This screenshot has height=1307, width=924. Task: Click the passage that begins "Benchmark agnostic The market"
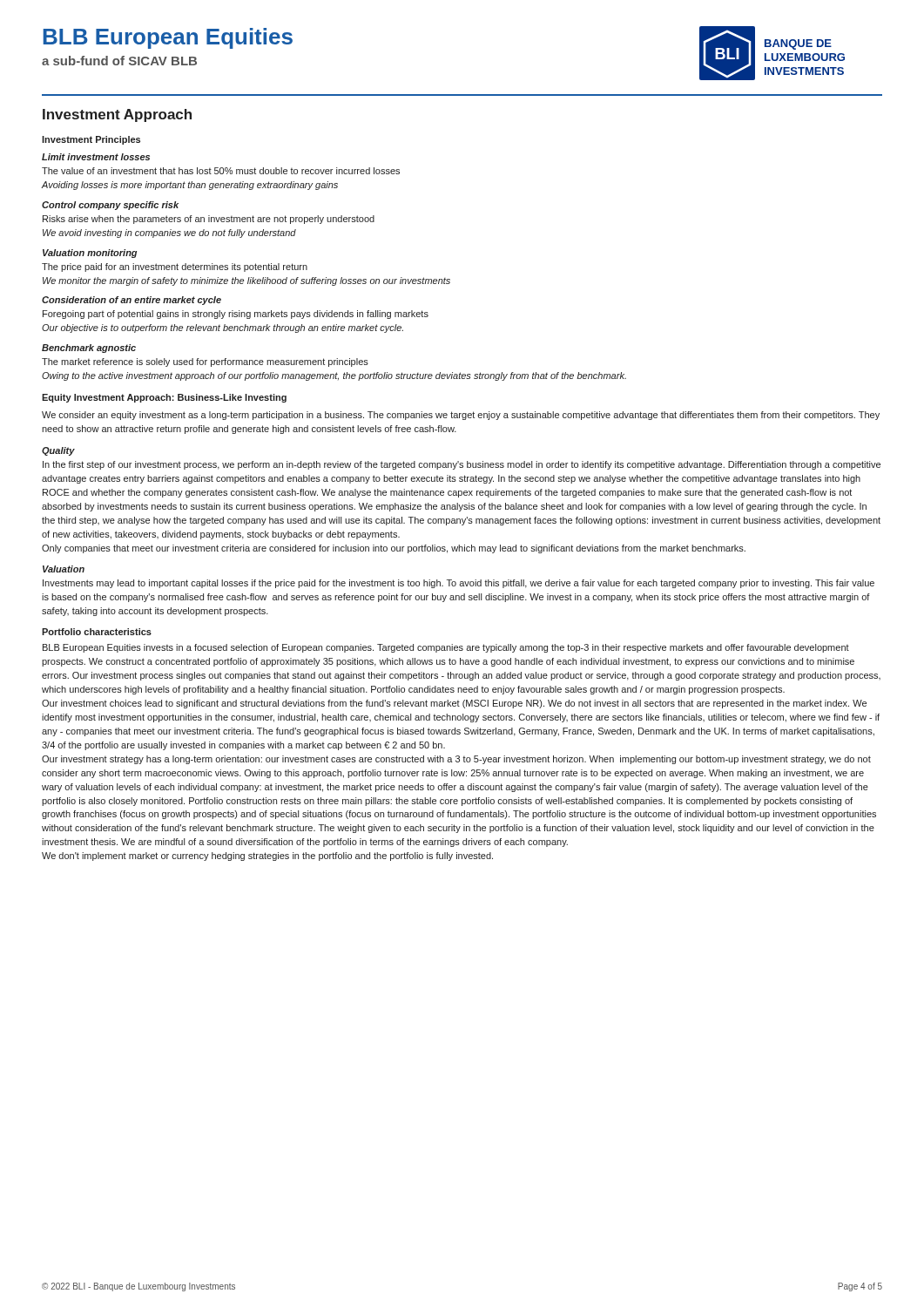334,362
